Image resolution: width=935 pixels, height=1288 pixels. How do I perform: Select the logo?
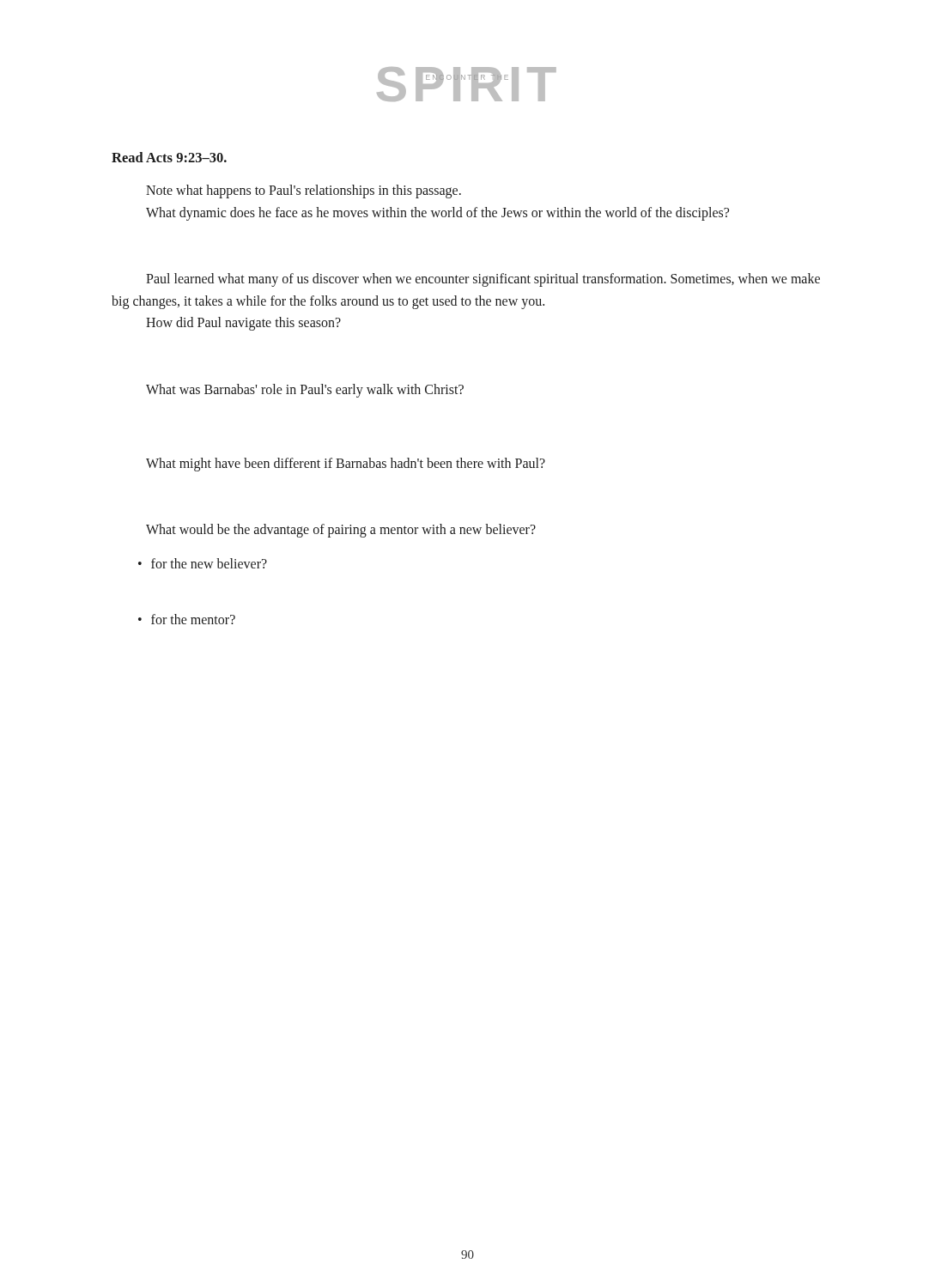point(468,83)
